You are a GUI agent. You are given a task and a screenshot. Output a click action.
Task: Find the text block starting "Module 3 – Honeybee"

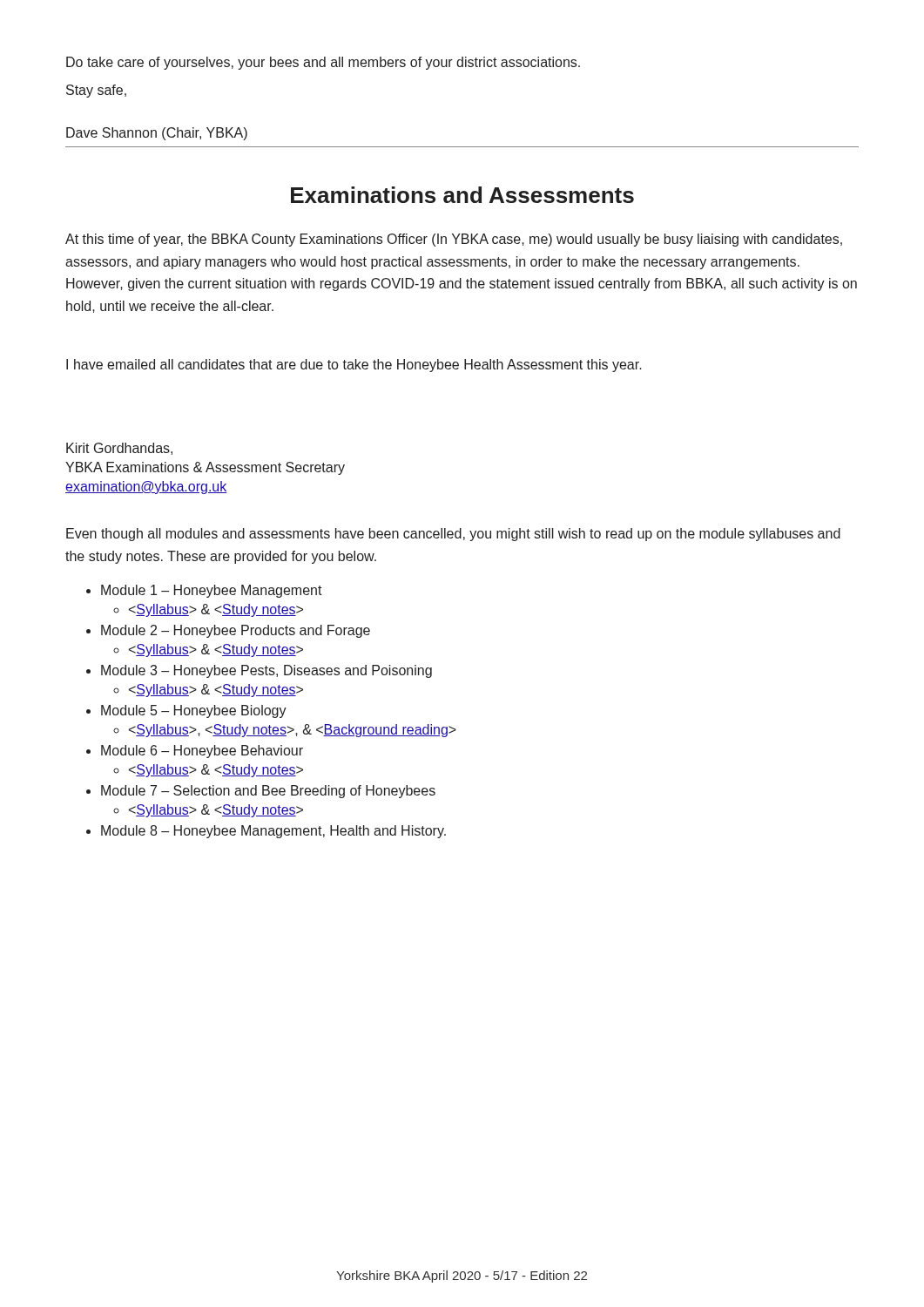point(266,671)
